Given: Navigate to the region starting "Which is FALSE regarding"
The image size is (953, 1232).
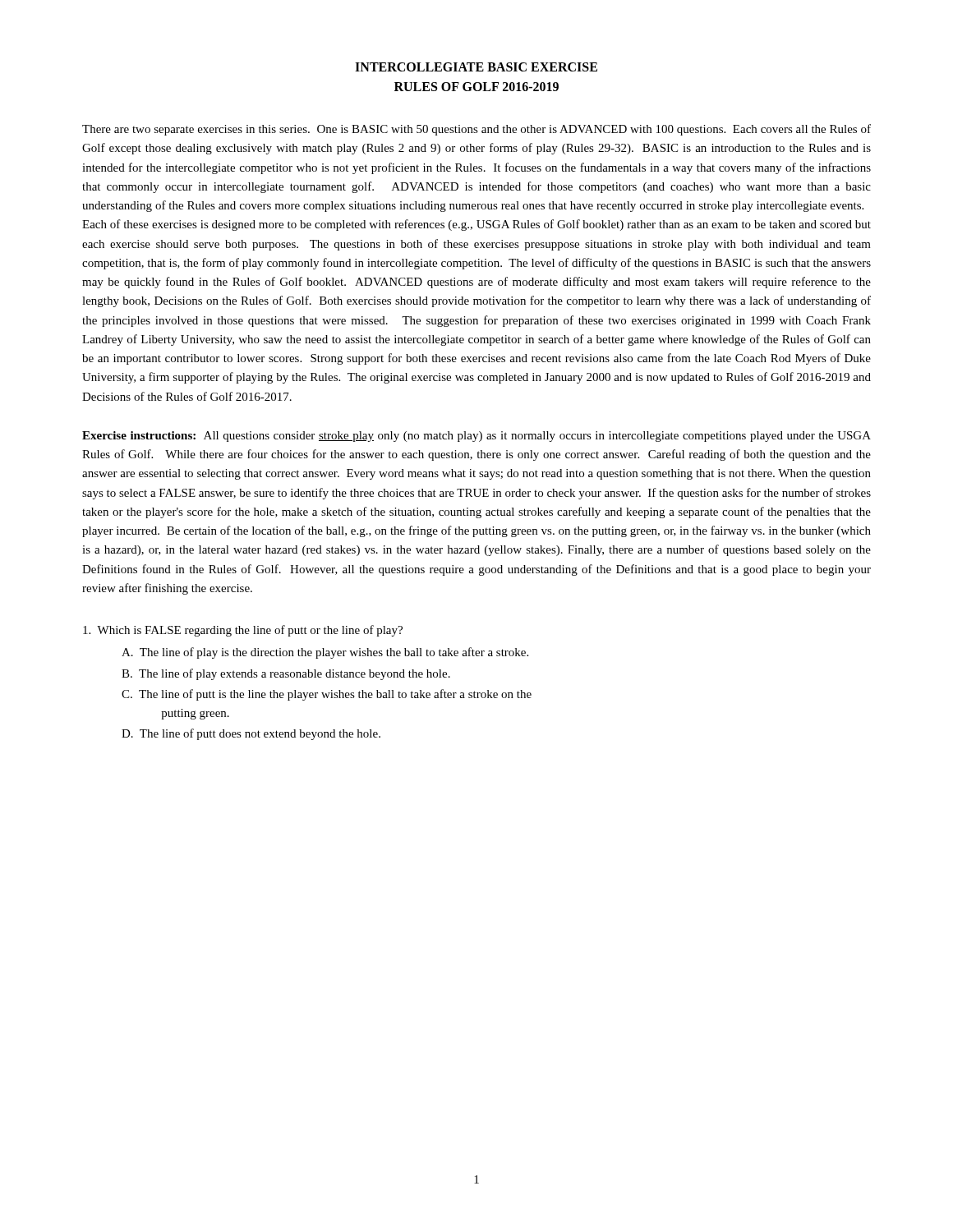Looking at the screenshot, I should coord(476,682).
